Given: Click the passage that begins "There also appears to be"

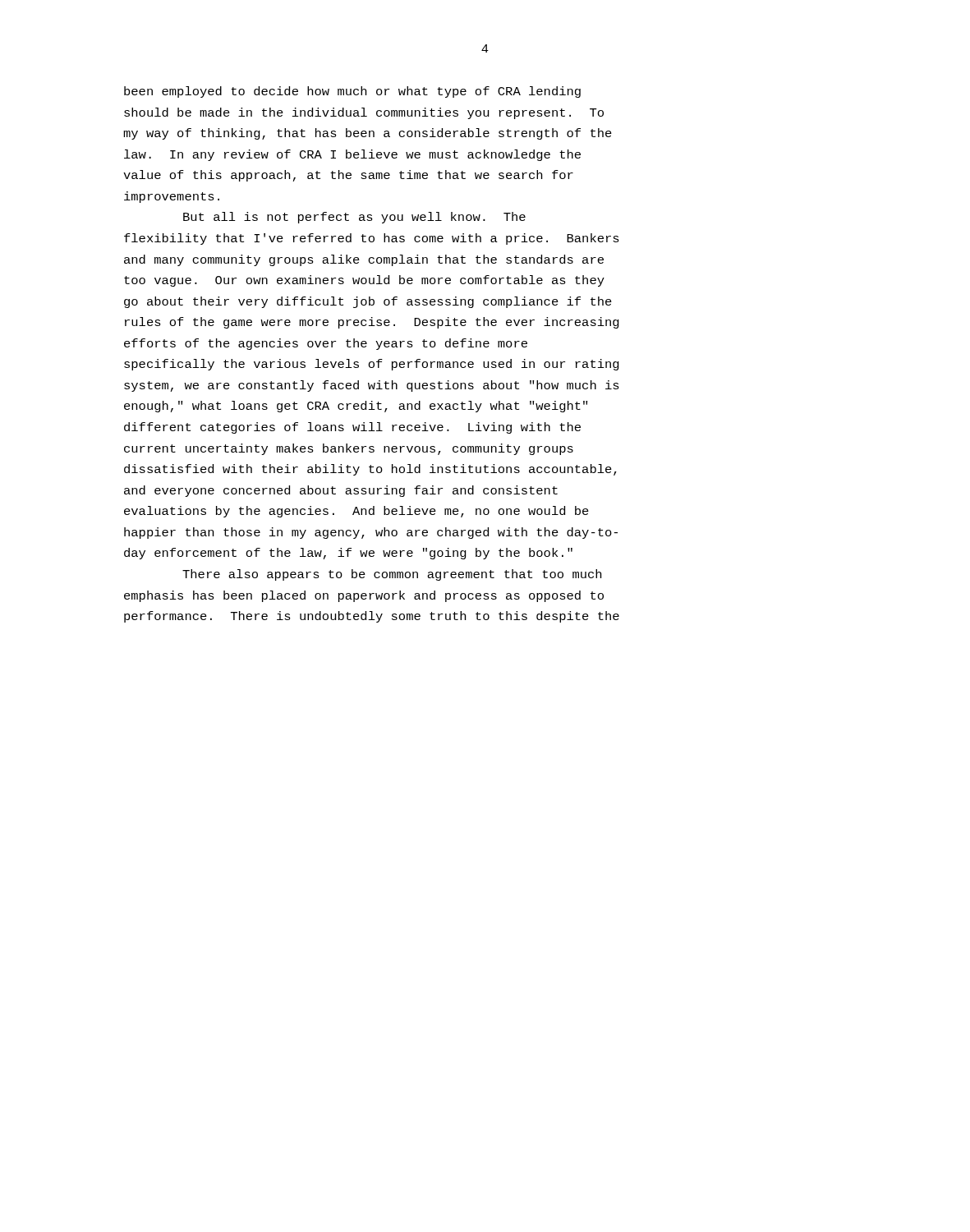Looking at the screenshot, I should click(x=372, y=596).
